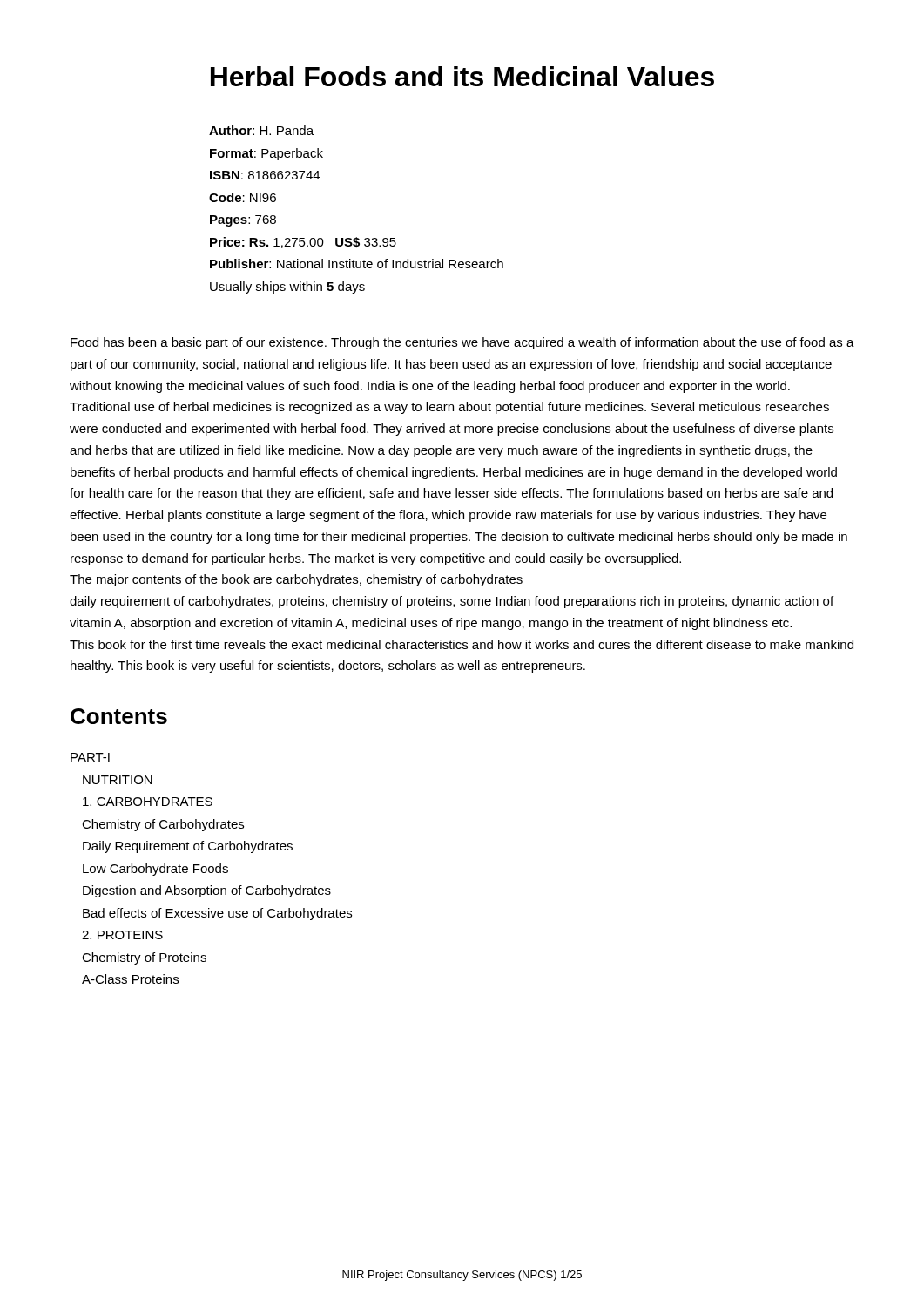Screen dimensions: 1307x924
Task: Point to the region starting "Chemistry of Carbohydrates"
Action: 163,823
